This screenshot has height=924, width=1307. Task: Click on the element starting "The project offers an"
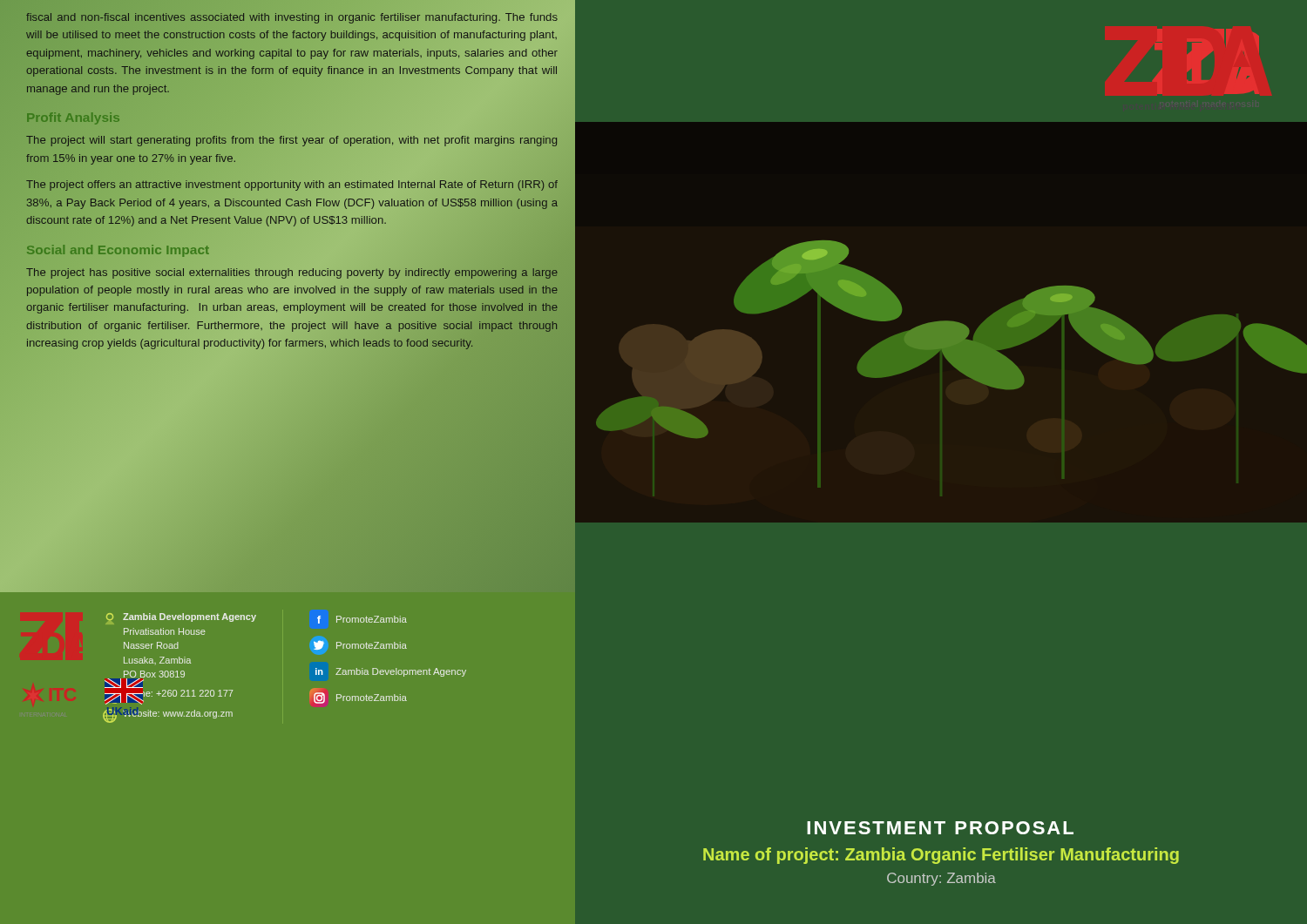point(292,202)
